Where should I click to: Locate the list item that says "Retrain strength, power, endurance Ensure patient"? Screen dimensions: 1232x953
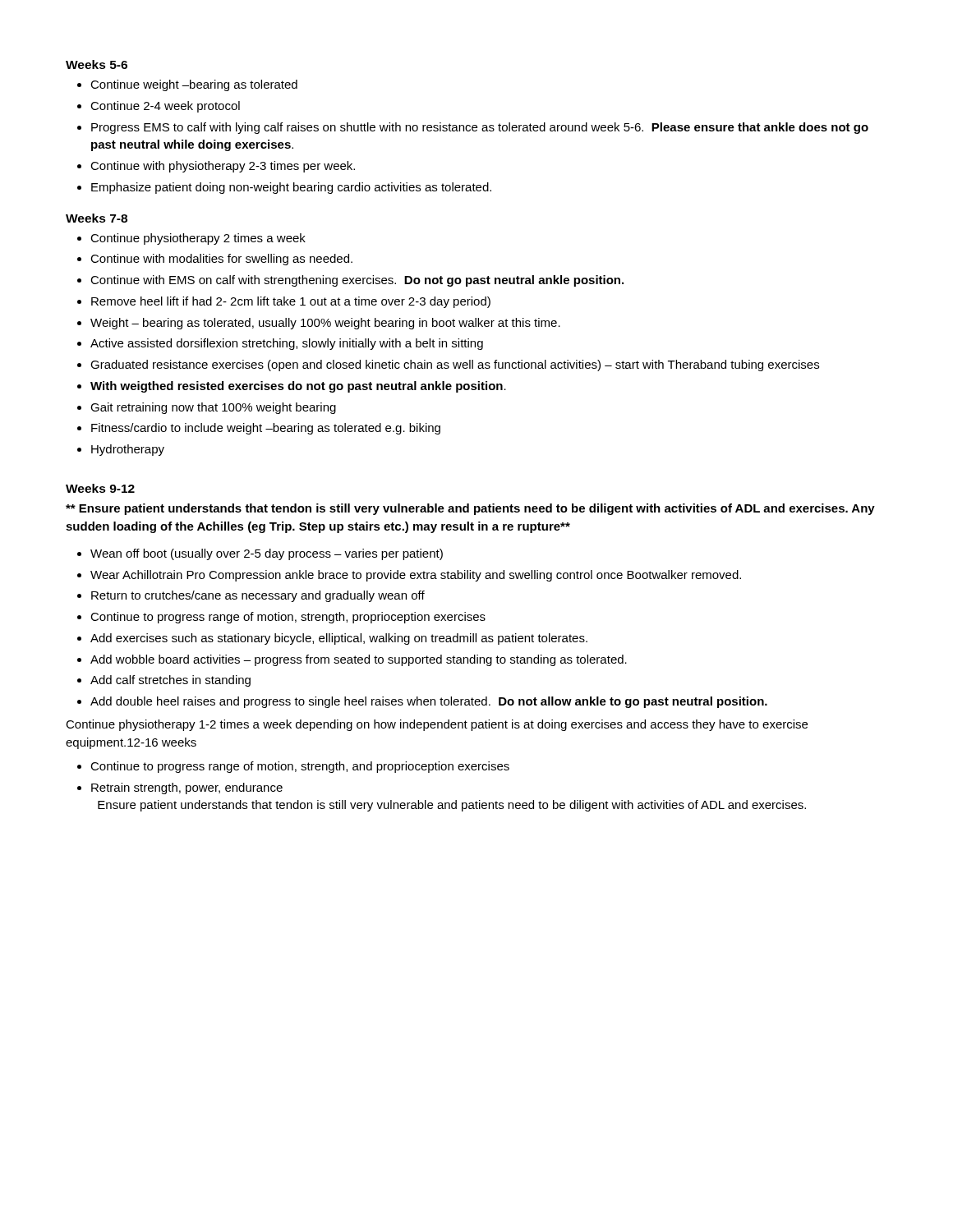(449, 796)
